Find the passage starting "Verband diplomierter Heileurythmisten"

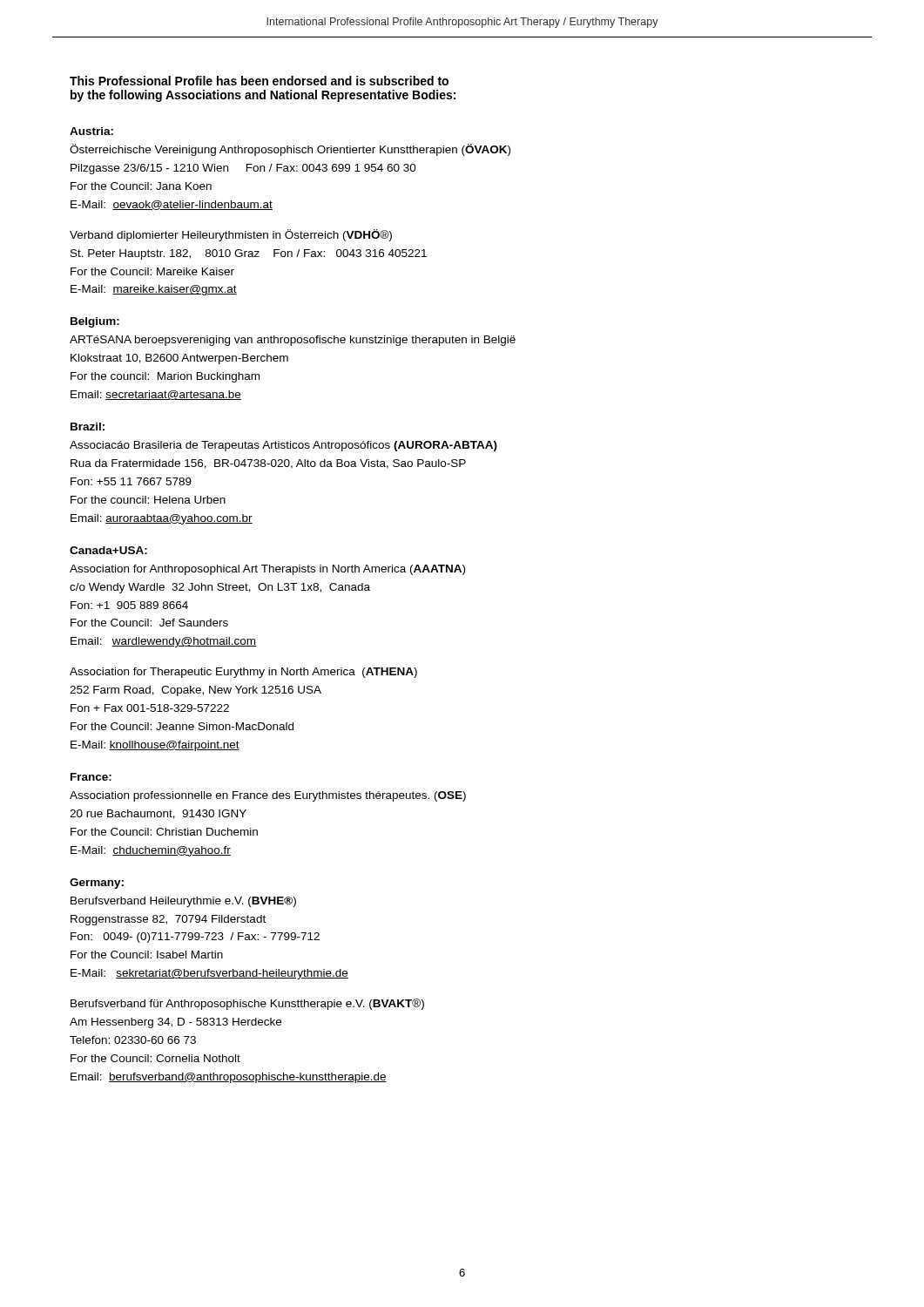pyautogui.click(x=248, y=262)
